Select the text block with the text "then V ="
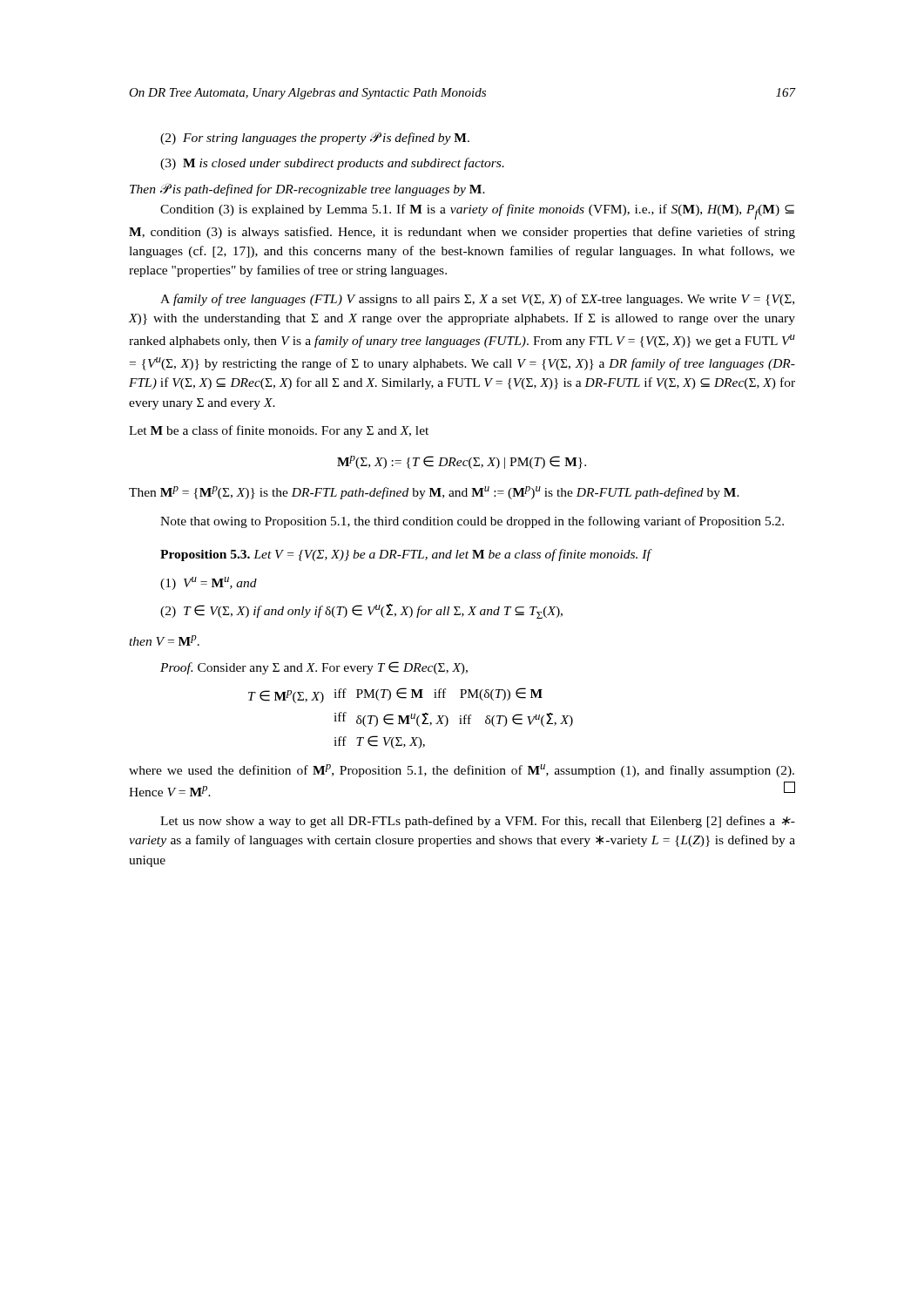Screen dimensions: 1307x924 tap(164, 639)
